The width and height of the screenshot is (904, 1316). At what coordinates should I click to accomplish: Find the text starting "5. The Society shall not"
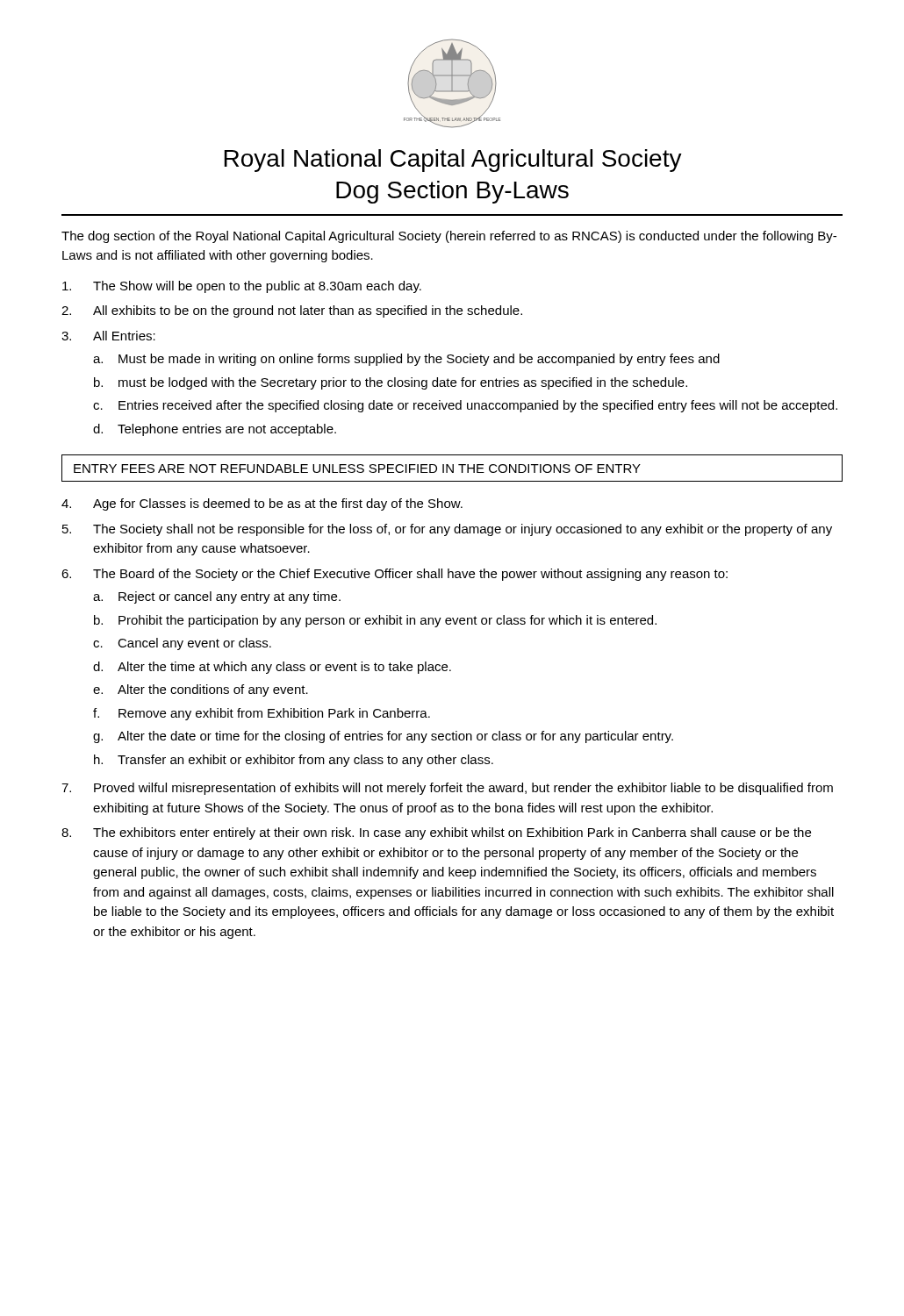tap(452, 539)
